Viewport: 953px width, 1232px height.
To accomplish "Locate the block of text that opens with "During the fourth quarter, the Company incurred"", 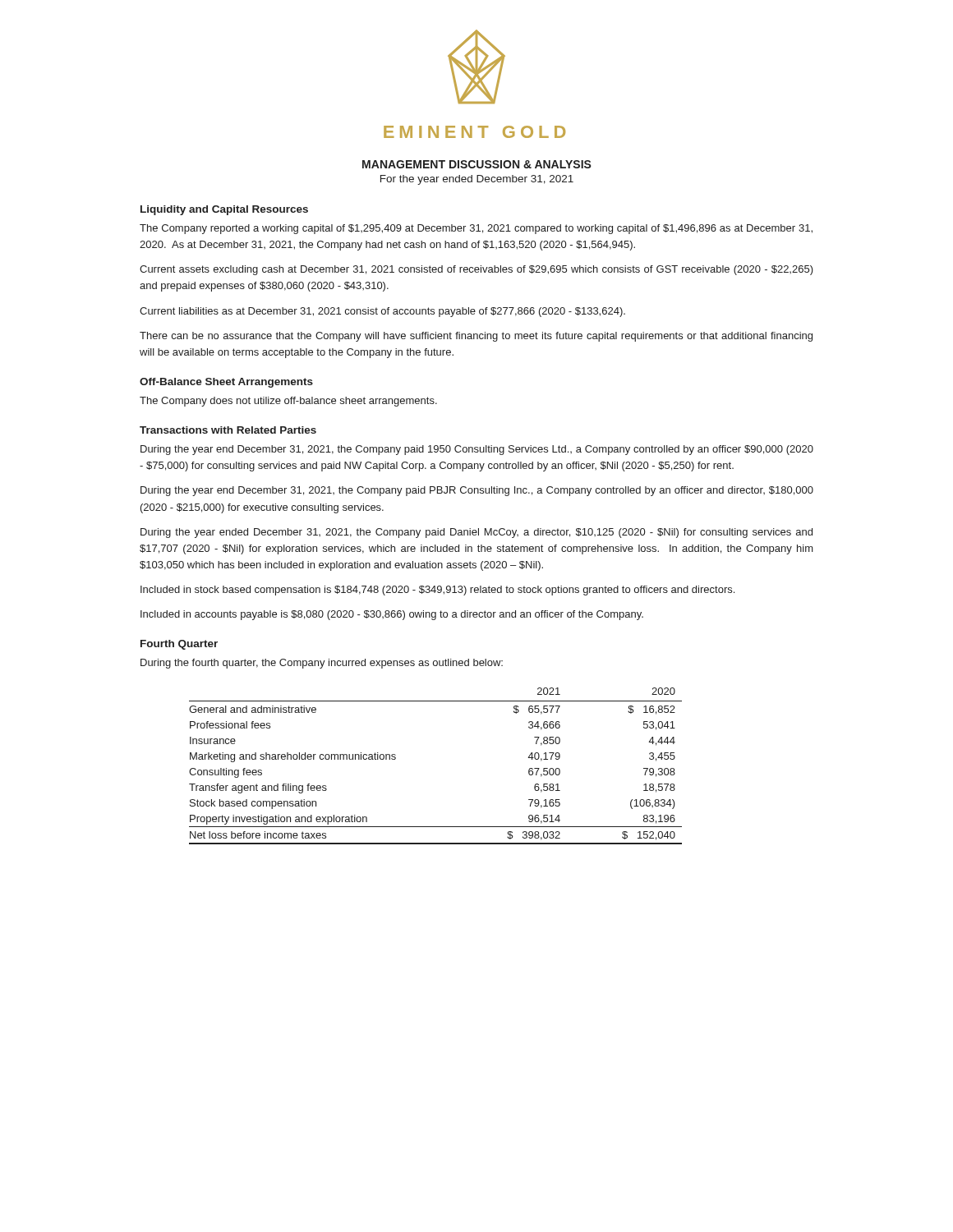I will click(x=322, y=663).
